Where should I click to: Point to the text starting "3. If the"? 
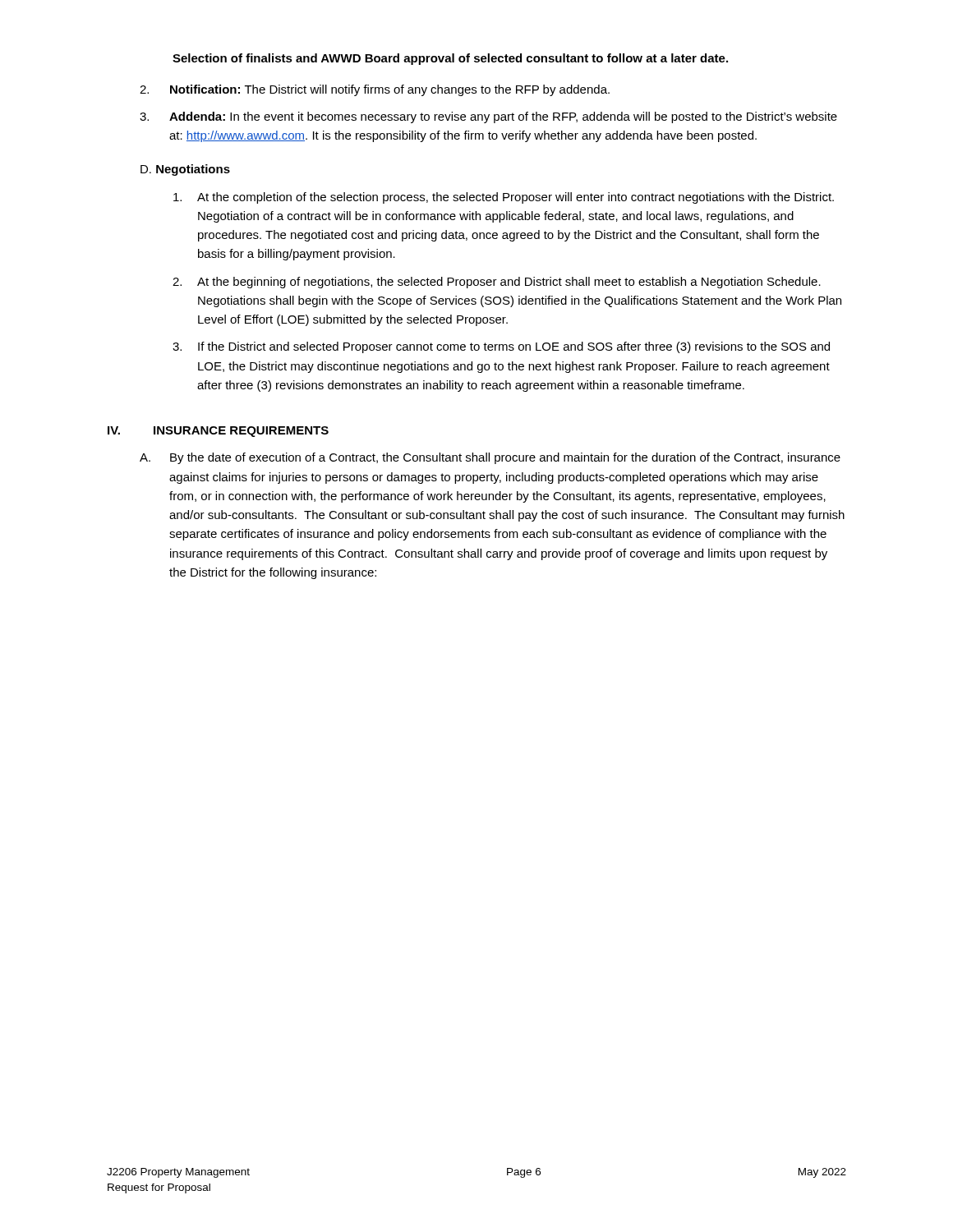click(509, 366)
